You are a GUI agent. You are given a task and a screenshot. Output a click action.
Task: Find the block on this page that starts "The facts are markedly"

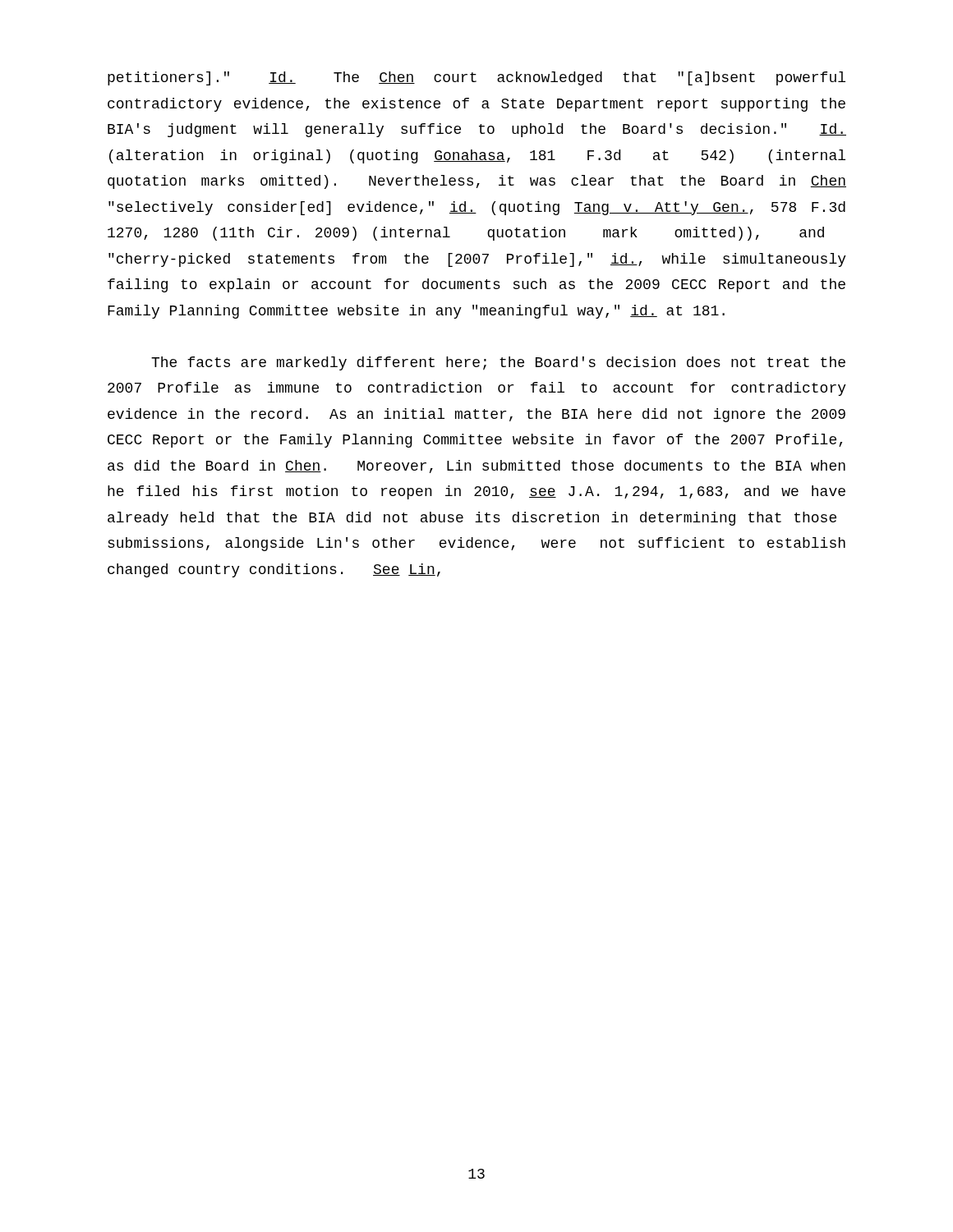476,466
